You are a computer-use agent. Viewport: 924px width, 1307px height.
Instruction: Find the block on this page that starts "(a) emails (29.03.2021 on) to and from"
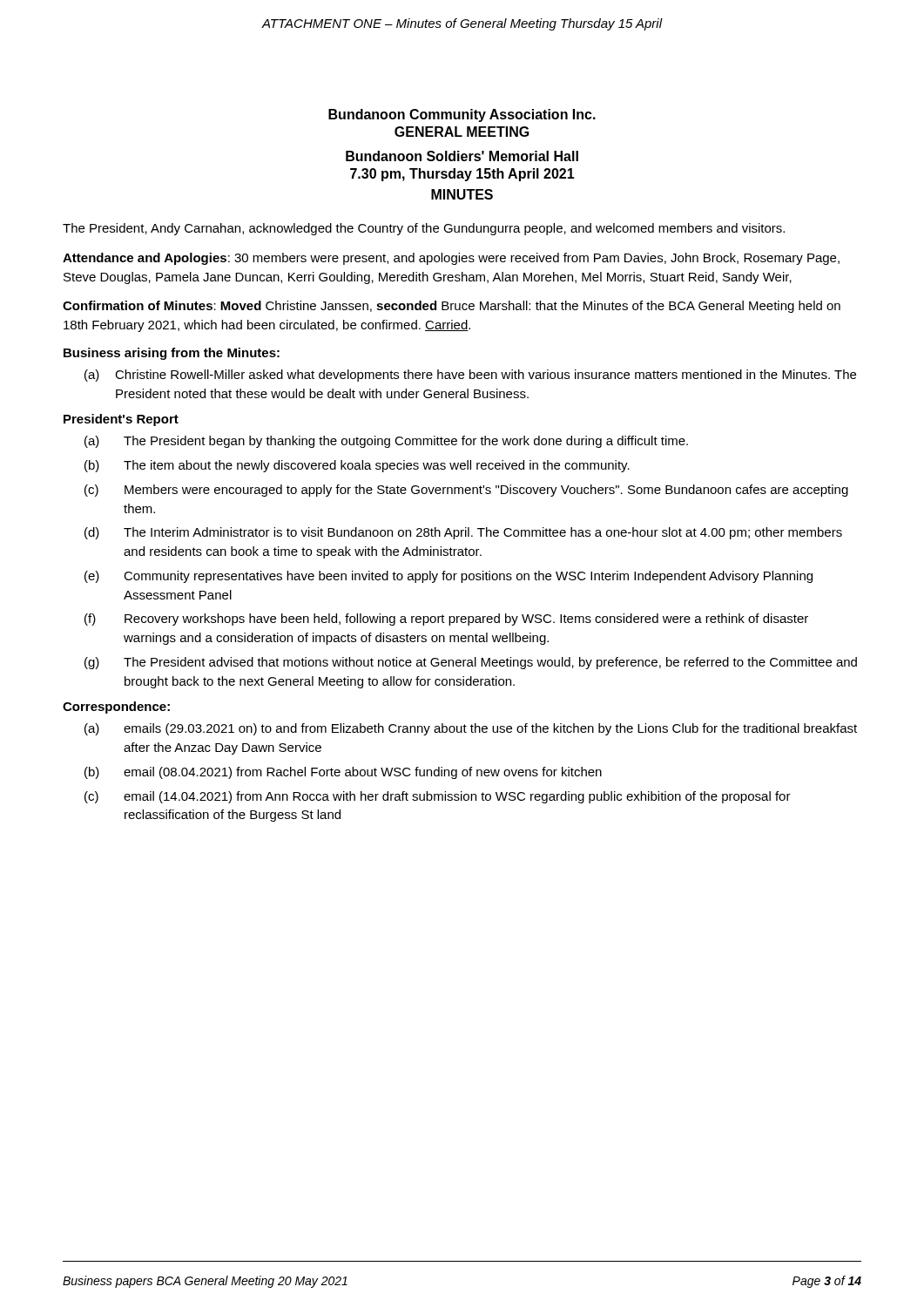472,738
